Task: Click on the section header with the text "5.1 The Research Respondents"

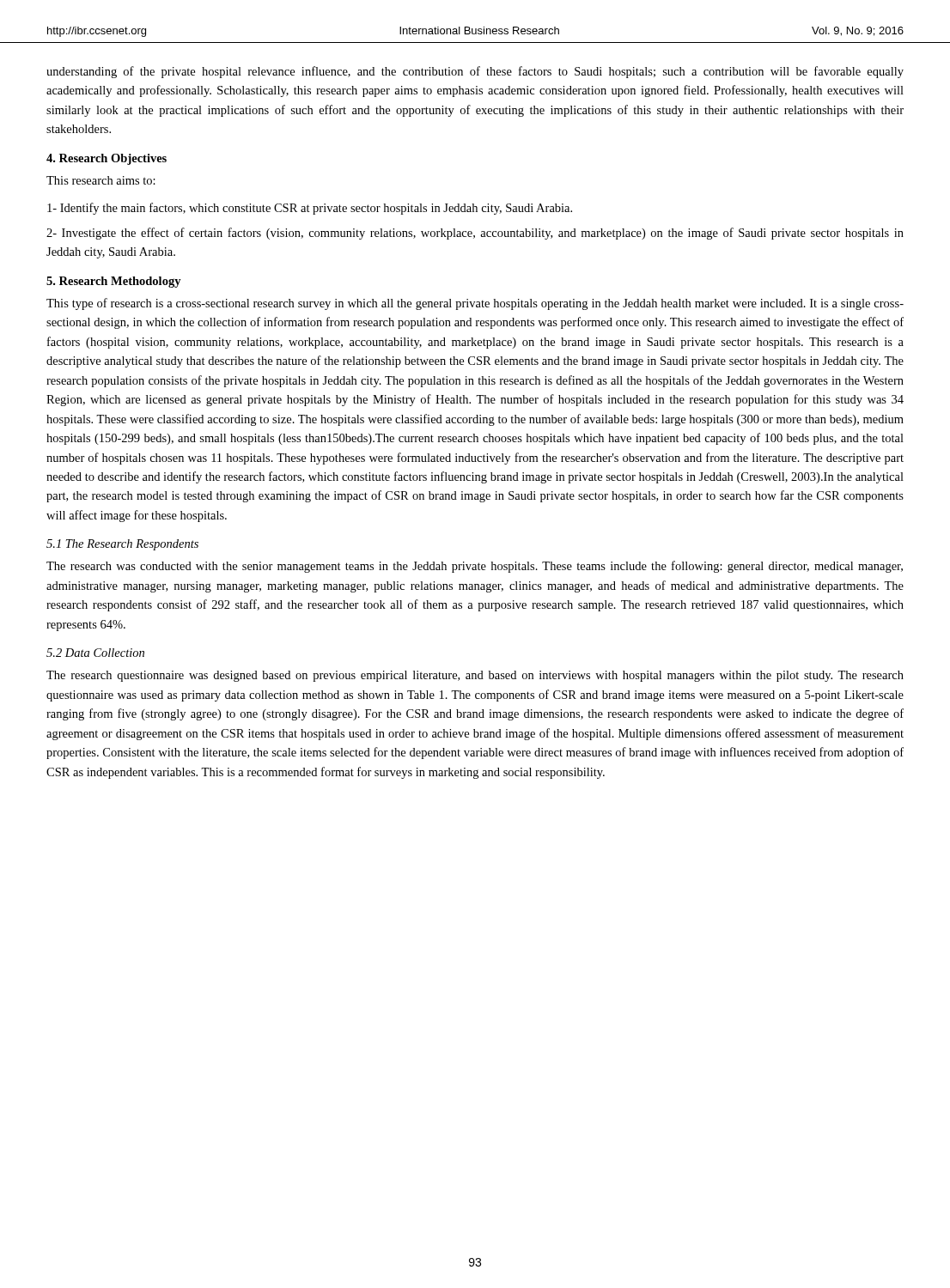Action: tap(123, 544)
